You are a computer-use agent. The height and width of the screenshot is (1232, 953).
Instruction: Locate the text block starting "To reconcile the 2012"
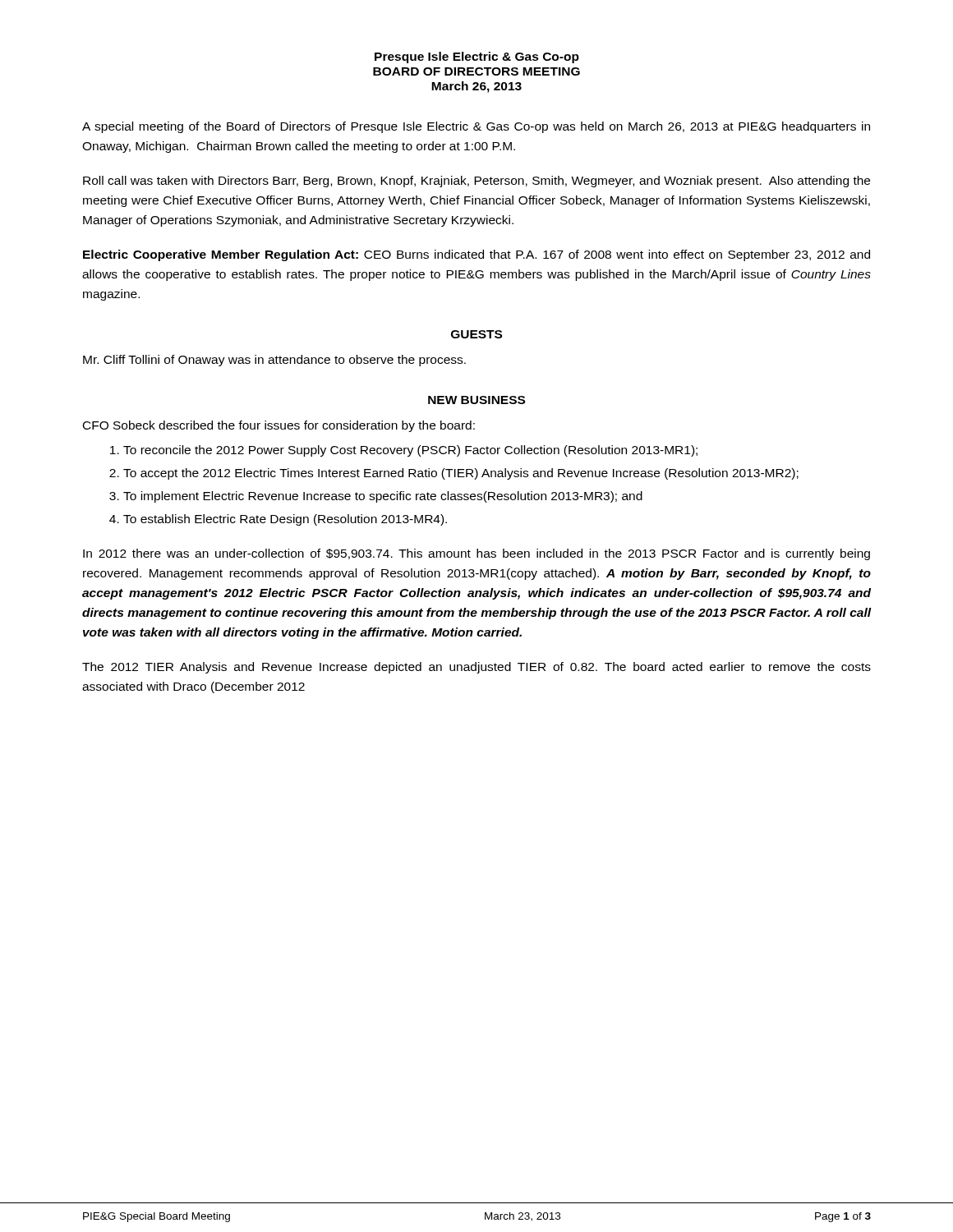411,450
